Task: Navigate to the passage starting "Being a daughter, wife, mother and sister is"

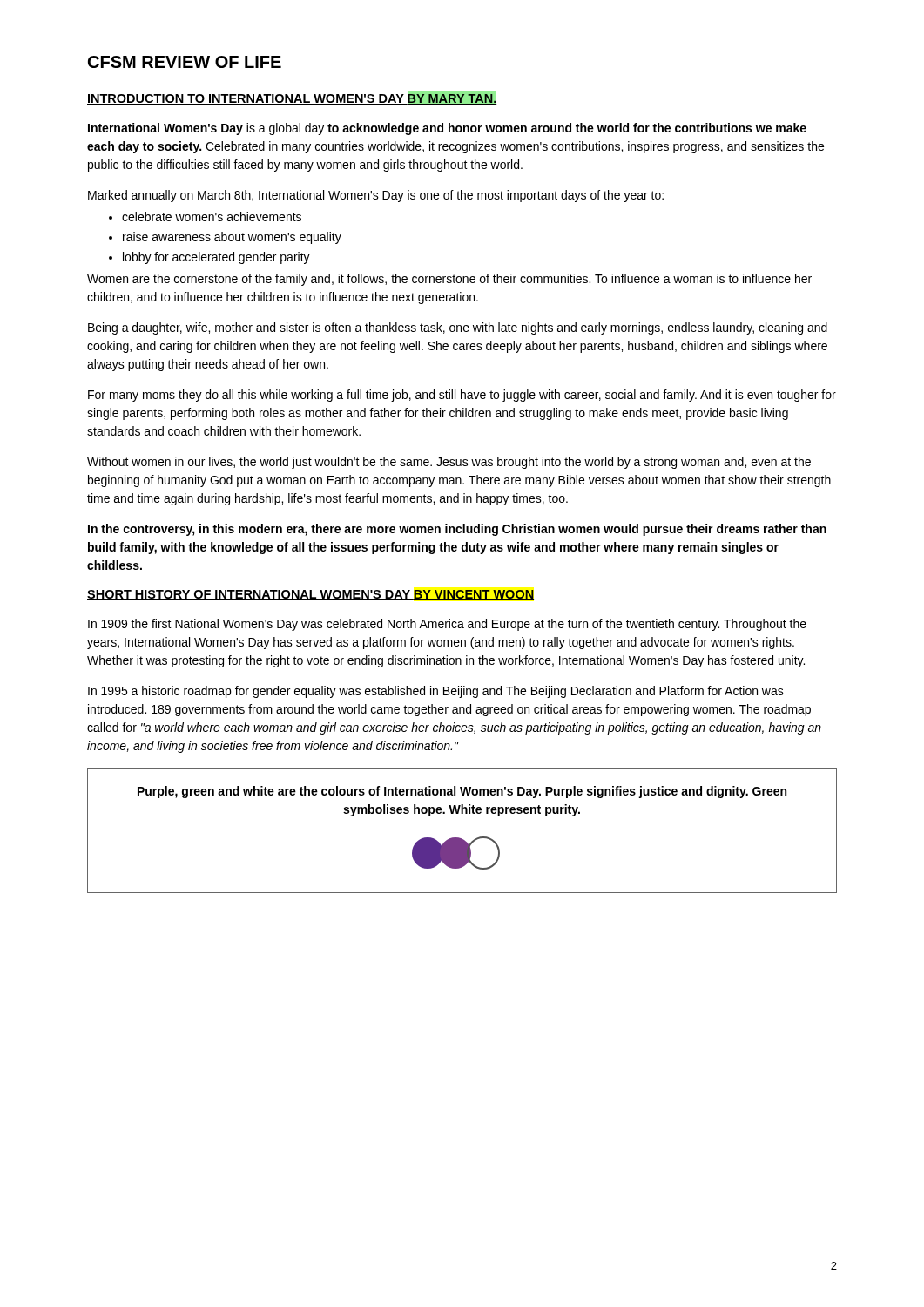Action: point(458,346)
